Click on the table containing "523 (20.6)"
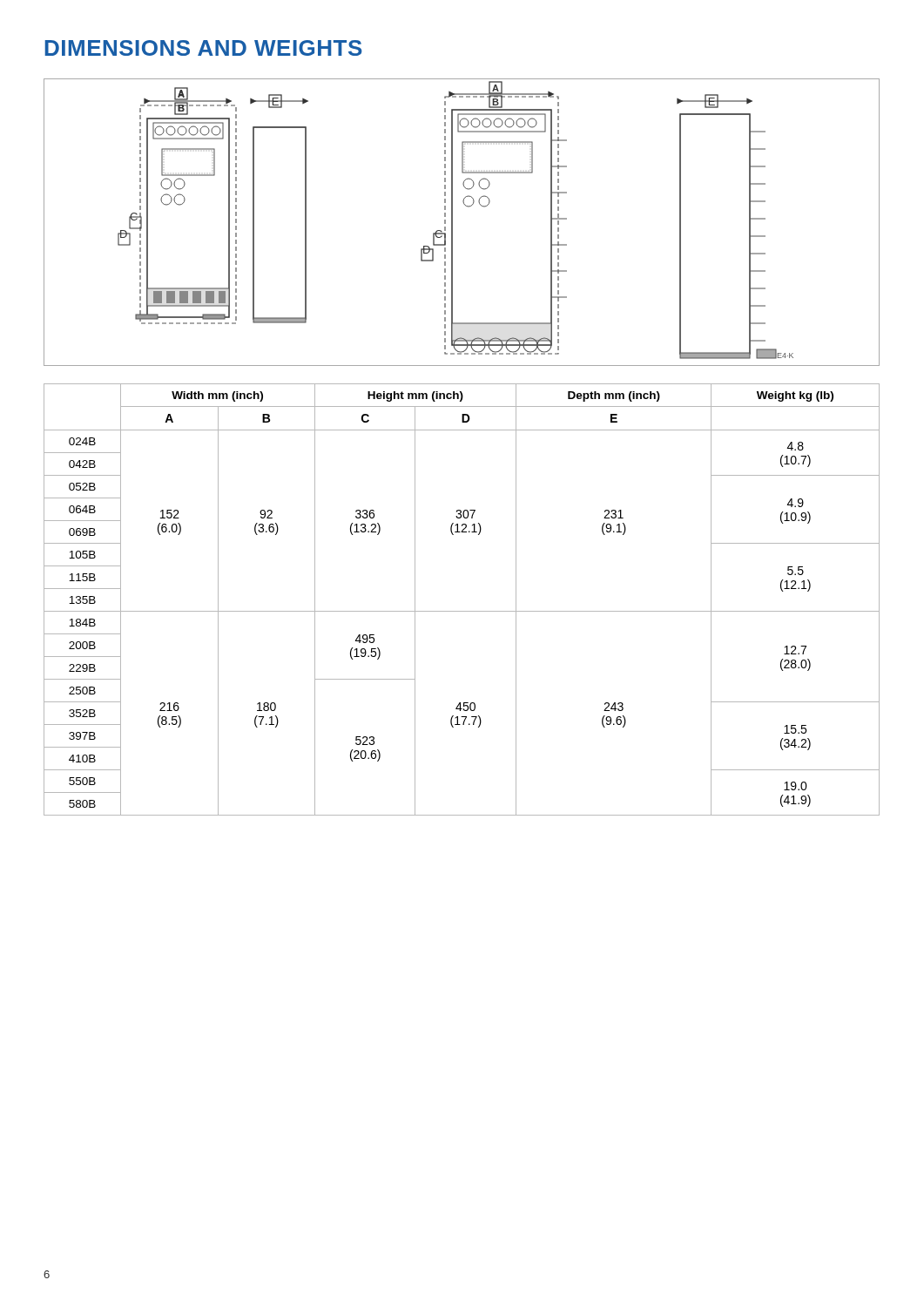The height and width of the screenshot is (1307, 924). (x=462, y=599)
